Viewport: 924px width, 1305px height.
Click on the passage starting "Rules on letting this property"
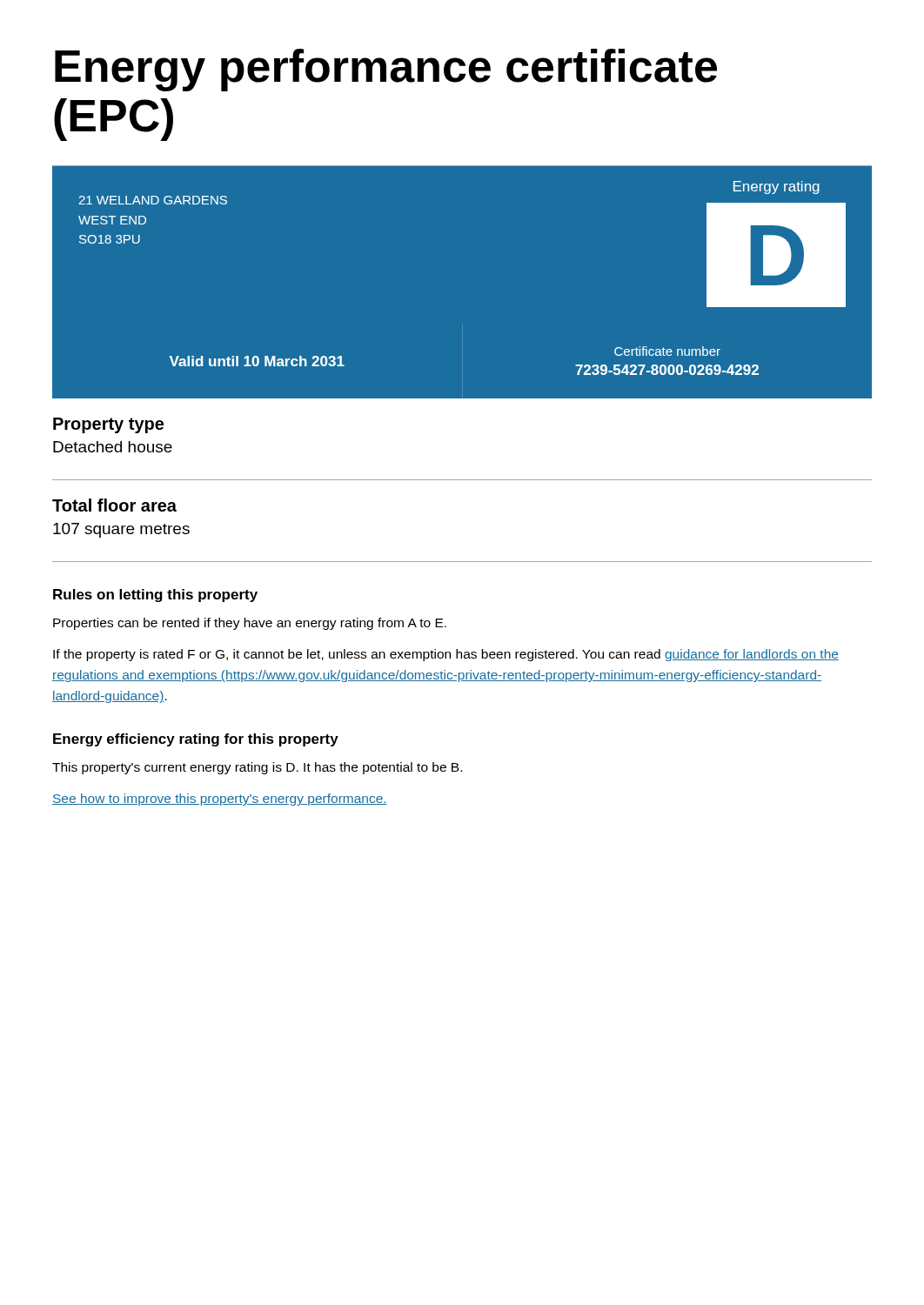(155, 595)
